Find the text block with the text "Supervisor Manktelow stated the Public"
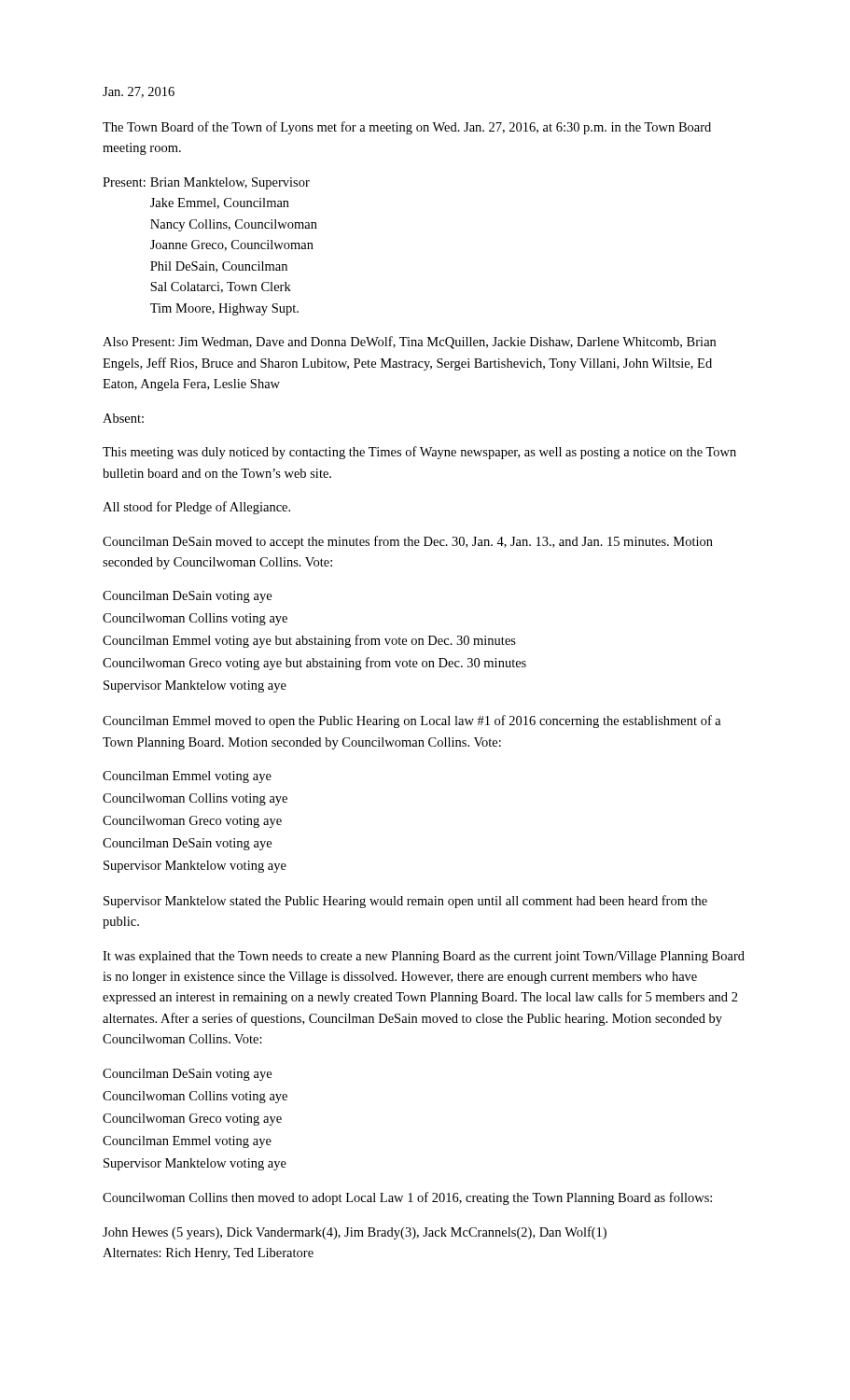Viewport: 850px width, 1400px height. click(x=405, y=911)
